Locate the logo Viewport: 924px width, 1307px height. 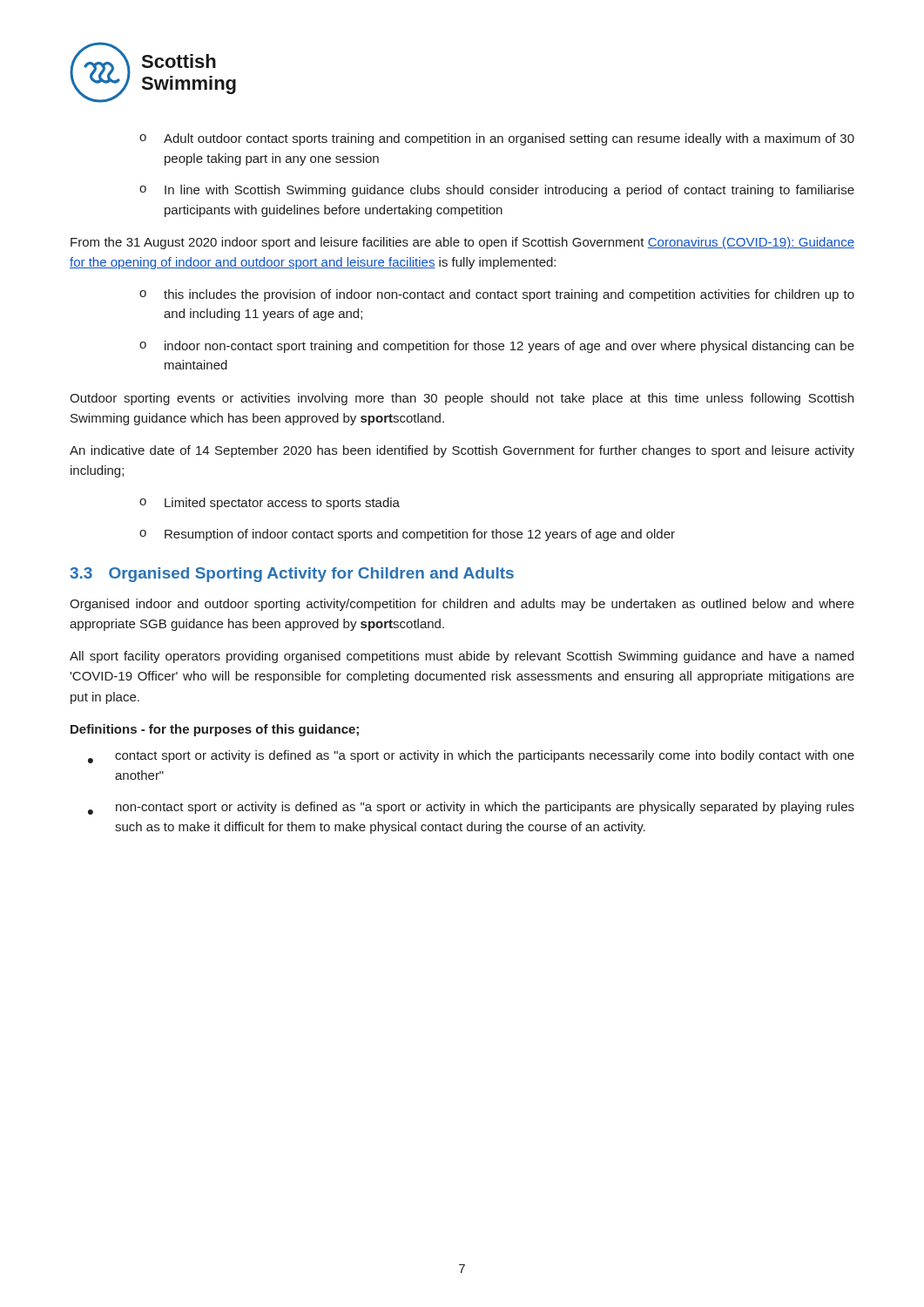[x=462, y=72]
